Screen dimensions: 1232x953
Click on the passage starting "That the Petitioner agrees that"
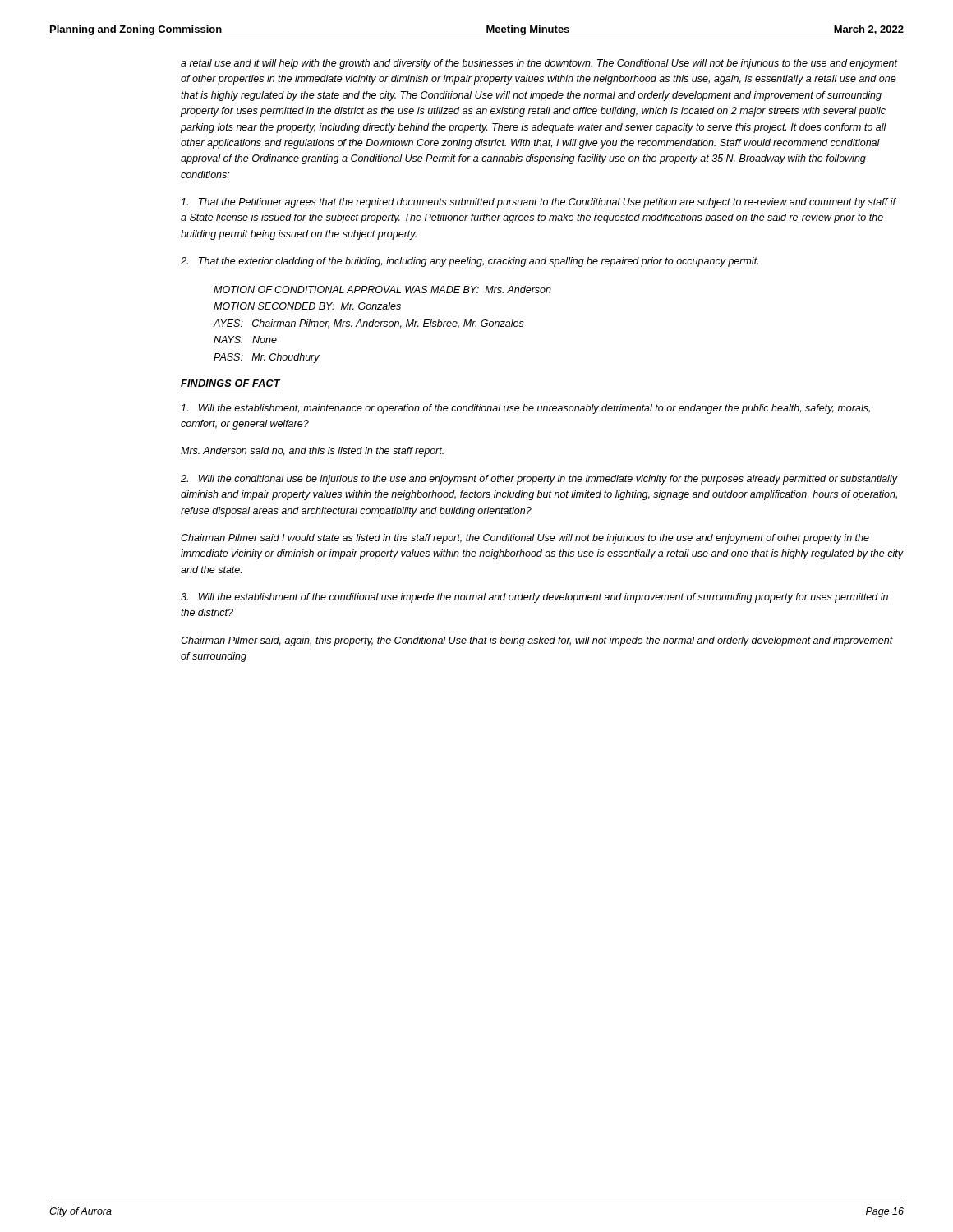[538, 218]
